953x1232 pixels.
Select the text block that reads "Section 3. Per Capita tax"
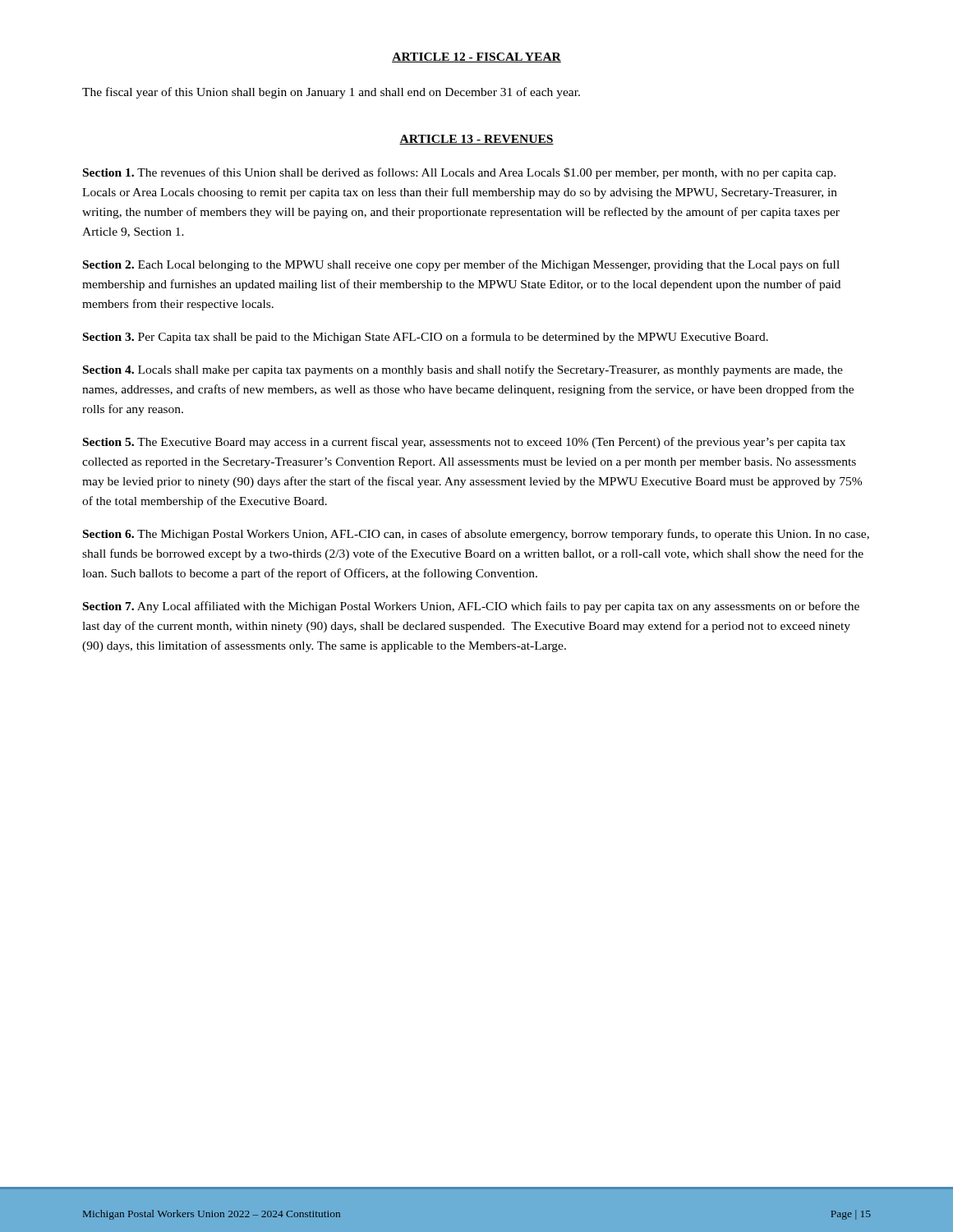point(425,336)
